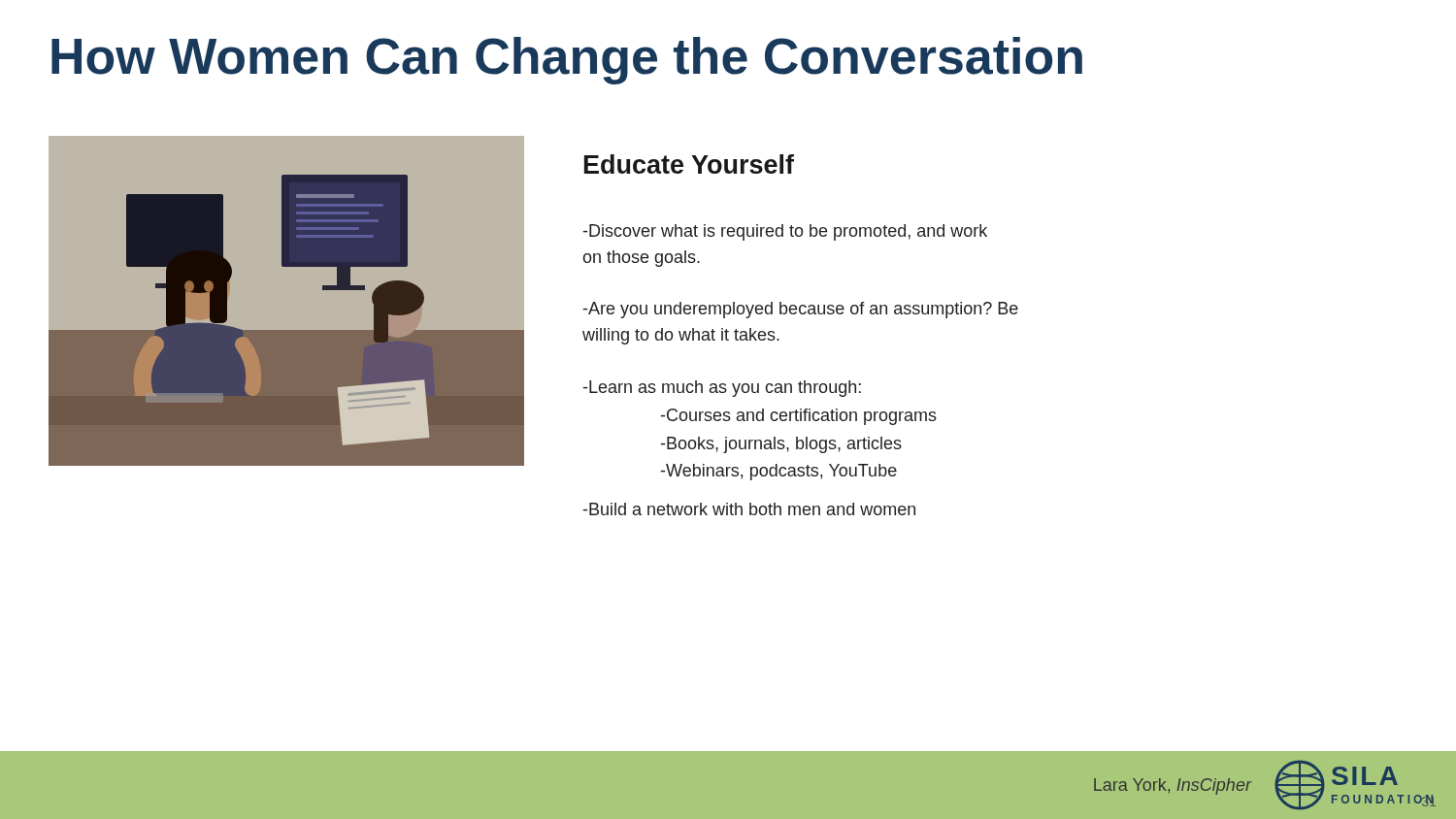Find the photo

tap(286, 301)
